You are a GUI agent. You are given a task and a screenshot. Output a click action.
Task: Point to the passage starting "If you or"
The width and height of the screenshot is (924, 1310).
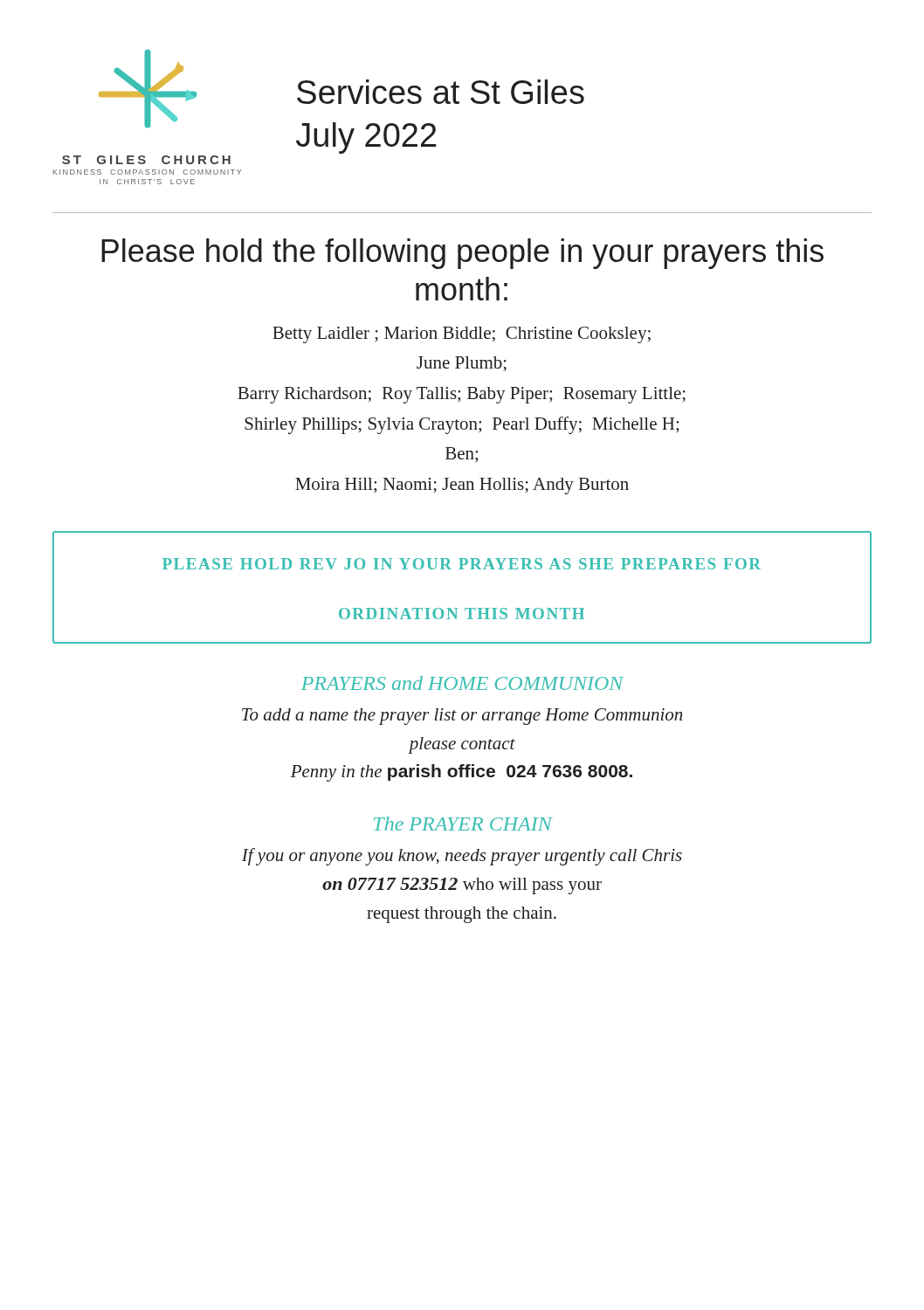(x=462, y=884)
